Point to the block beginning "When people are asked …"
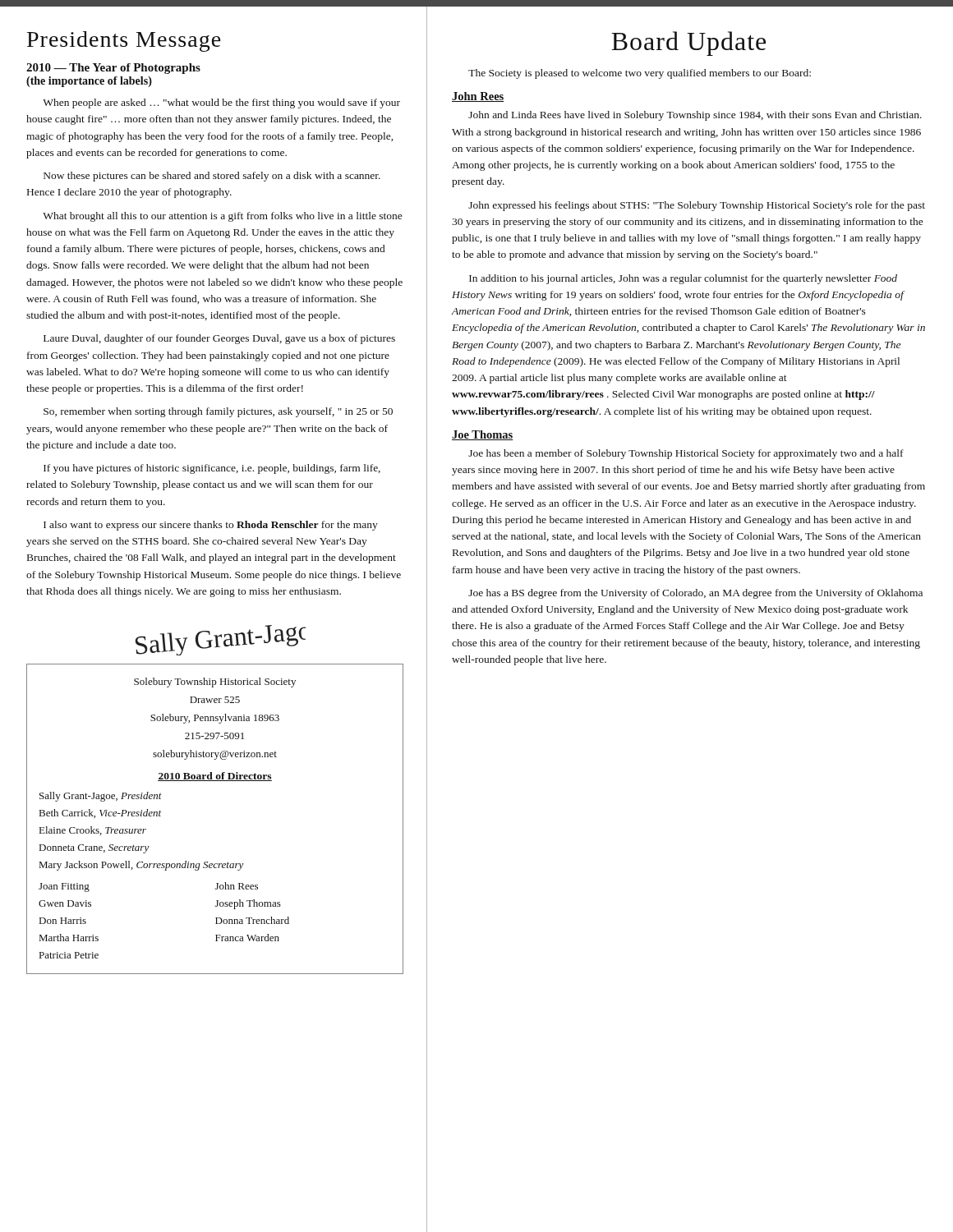The height and width of the screenshot is (1232, 953). click(x=215, y=128)
